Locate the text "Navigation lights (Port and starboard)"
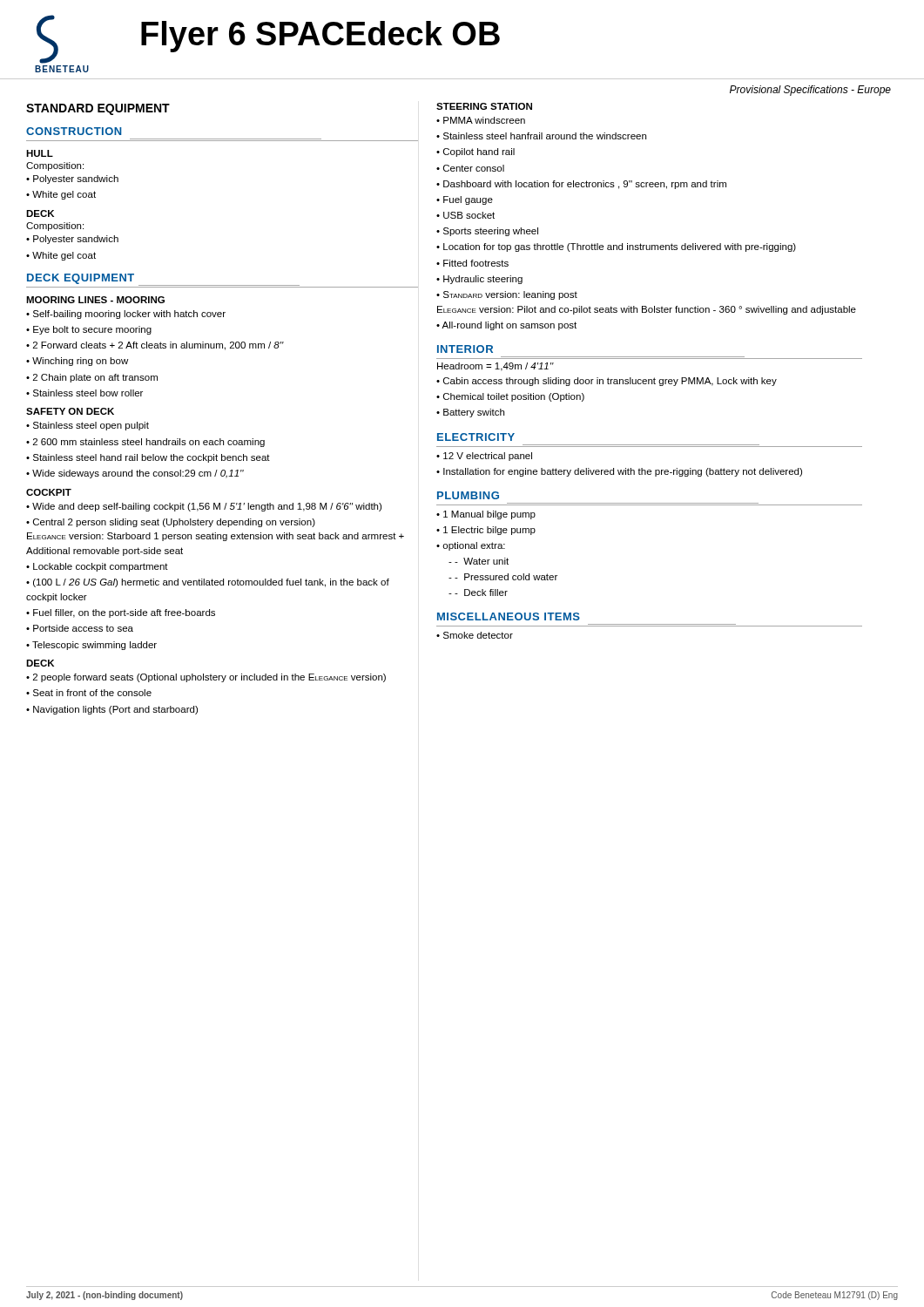Viewport: 924px width, 1307px height. pyautogui.click(x=115, y=709)
